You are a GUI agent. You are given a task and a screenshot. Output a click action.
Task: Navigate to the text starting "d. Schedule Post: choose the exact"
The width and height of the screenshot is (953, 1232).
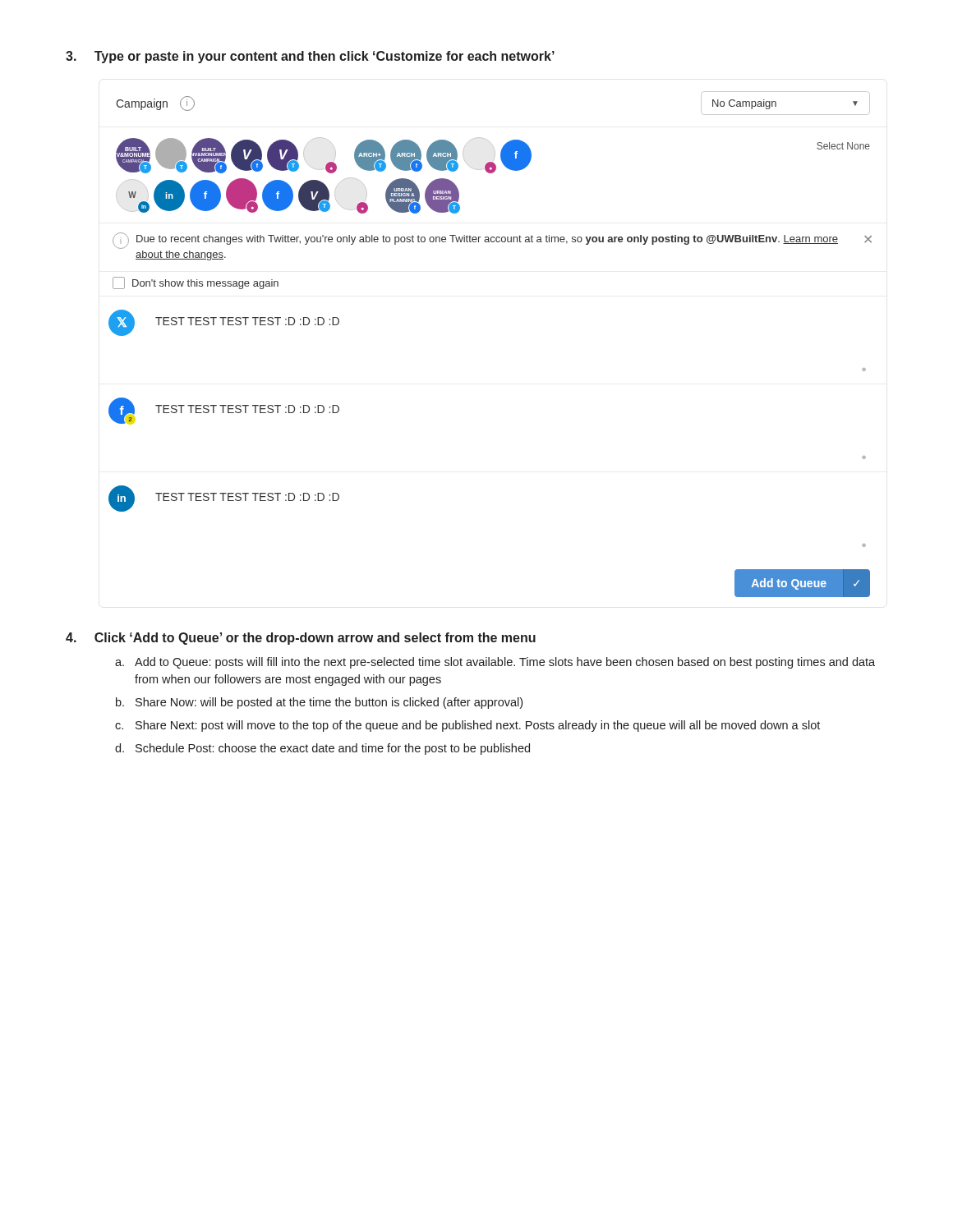coord(323,749)
